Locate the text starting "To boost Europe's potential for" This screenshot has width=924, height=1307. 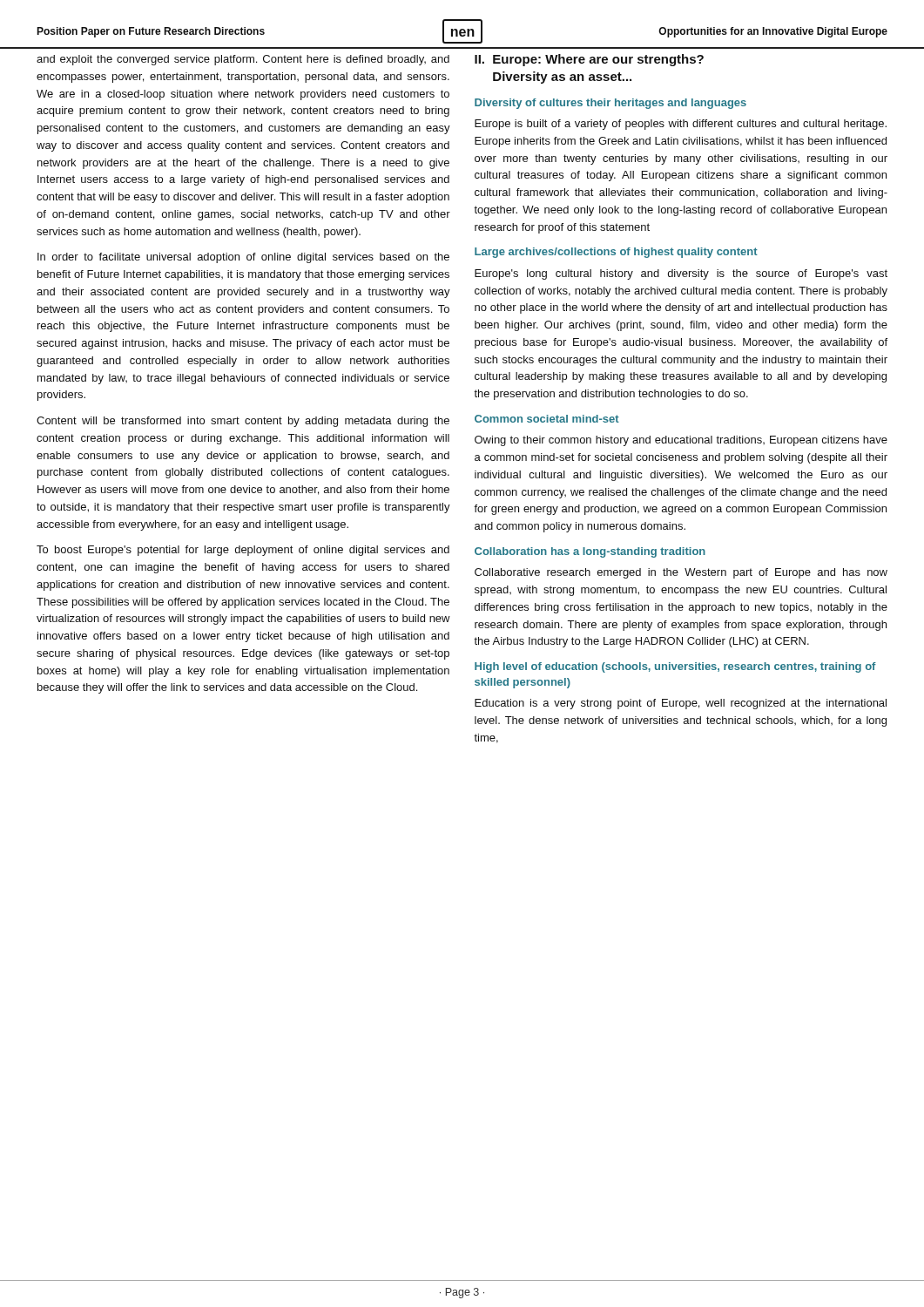point(243,618)
